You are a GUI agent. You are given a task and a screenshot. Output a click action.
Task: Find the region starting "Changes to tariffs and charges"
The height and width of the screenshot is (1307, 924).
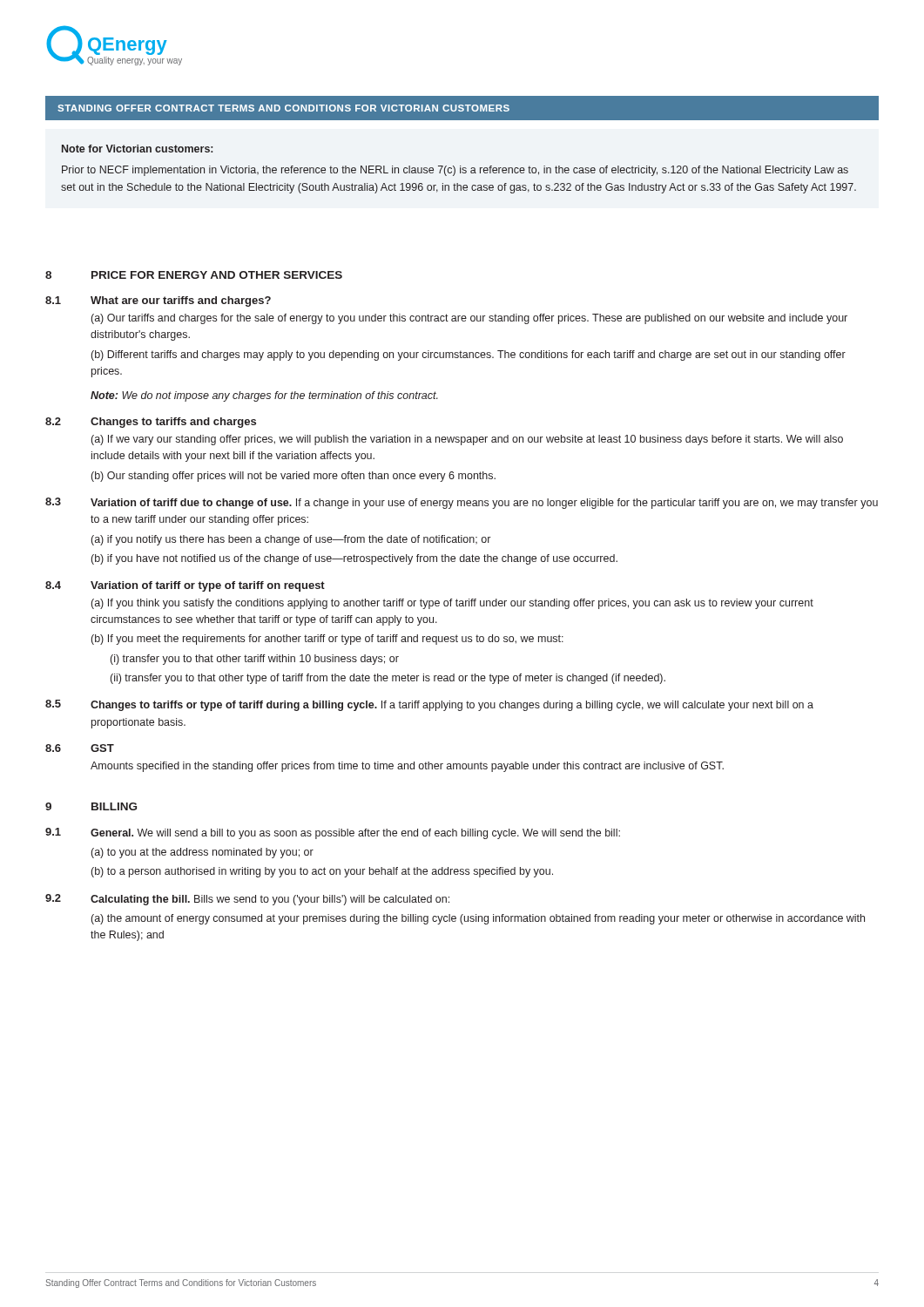(174, 421)
